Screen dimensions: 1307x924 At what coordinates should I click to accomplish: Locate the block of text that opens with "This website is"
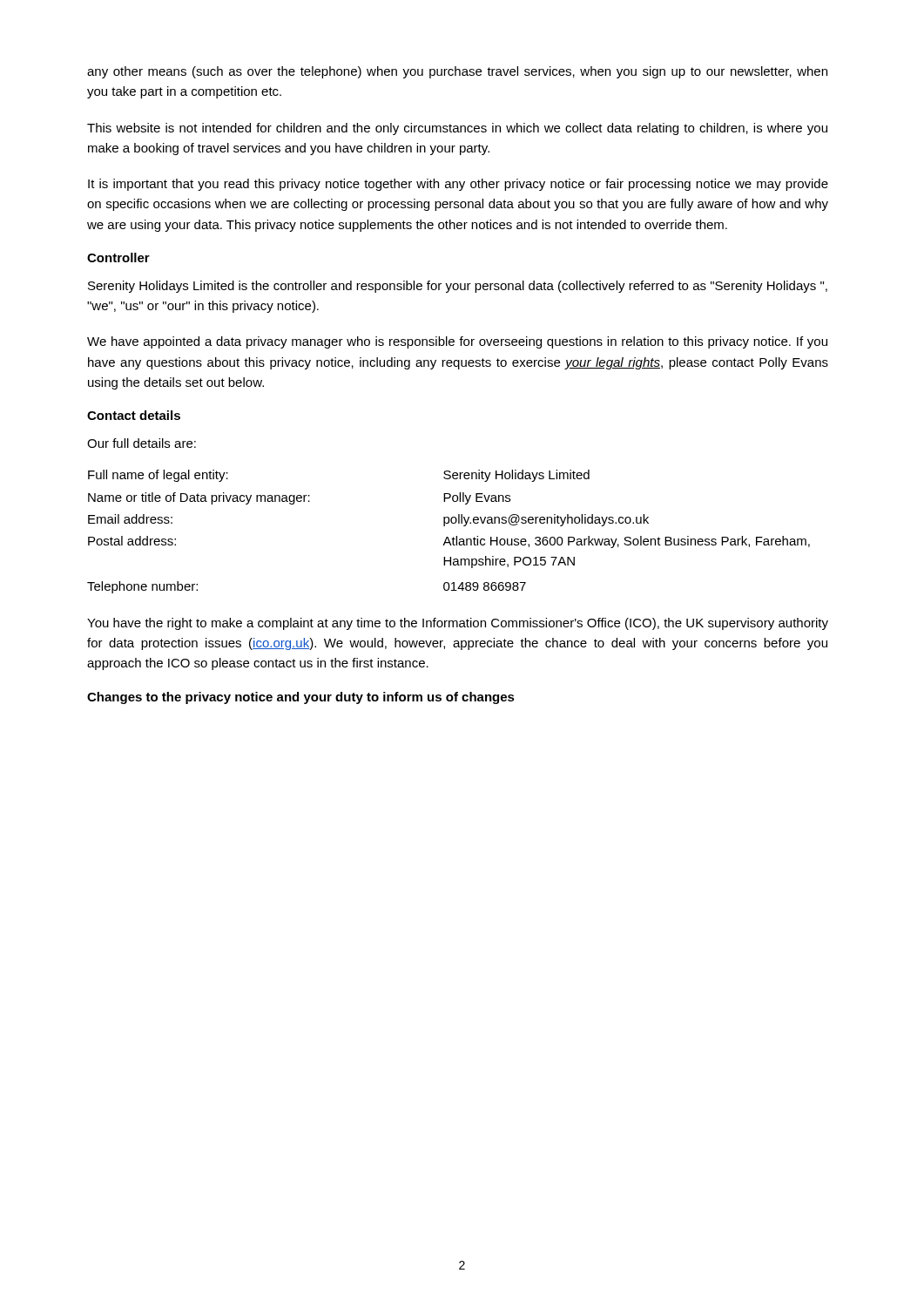[458, 137]
